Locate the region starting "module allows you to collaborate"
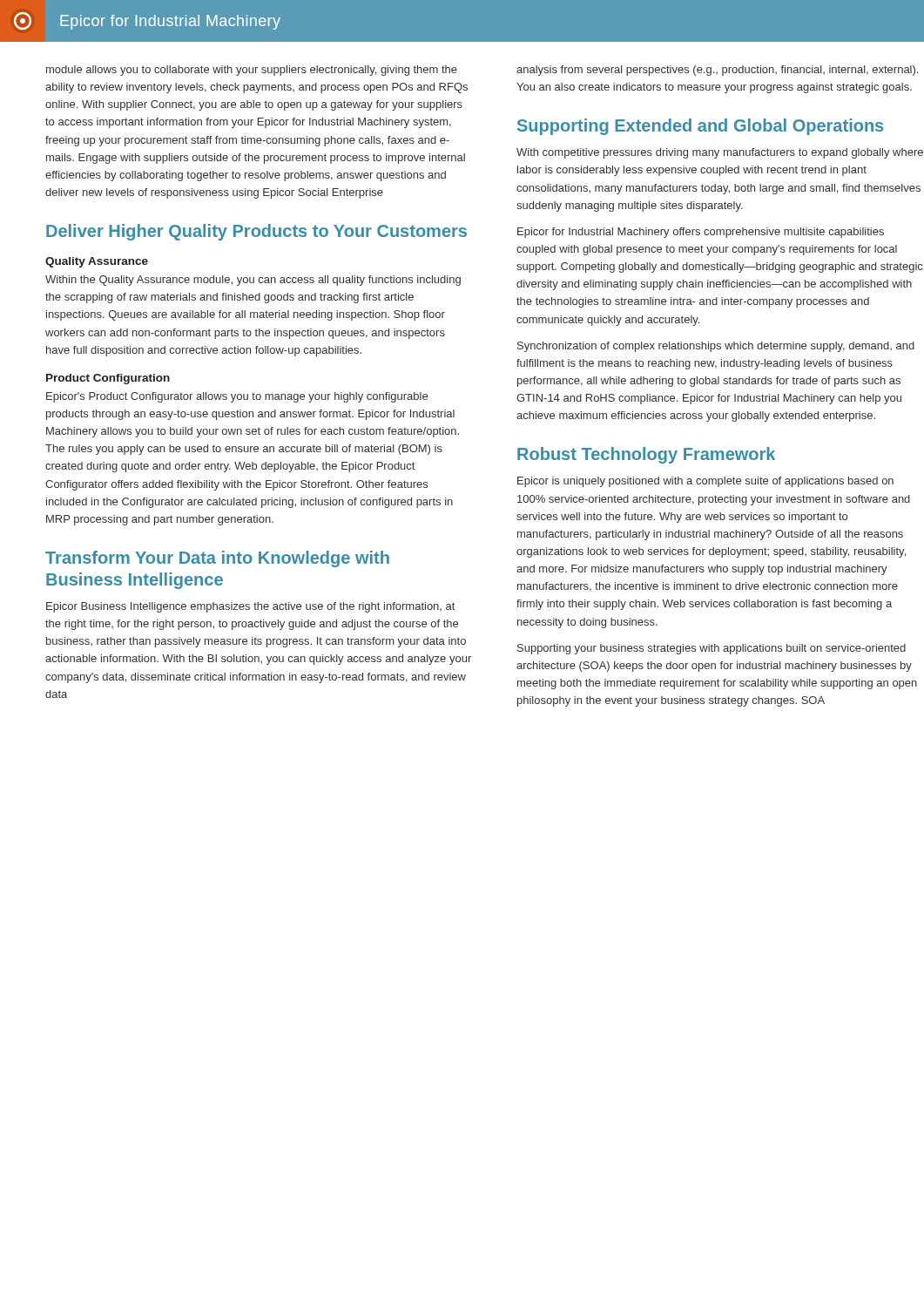924x1307 pixels. 257,131
